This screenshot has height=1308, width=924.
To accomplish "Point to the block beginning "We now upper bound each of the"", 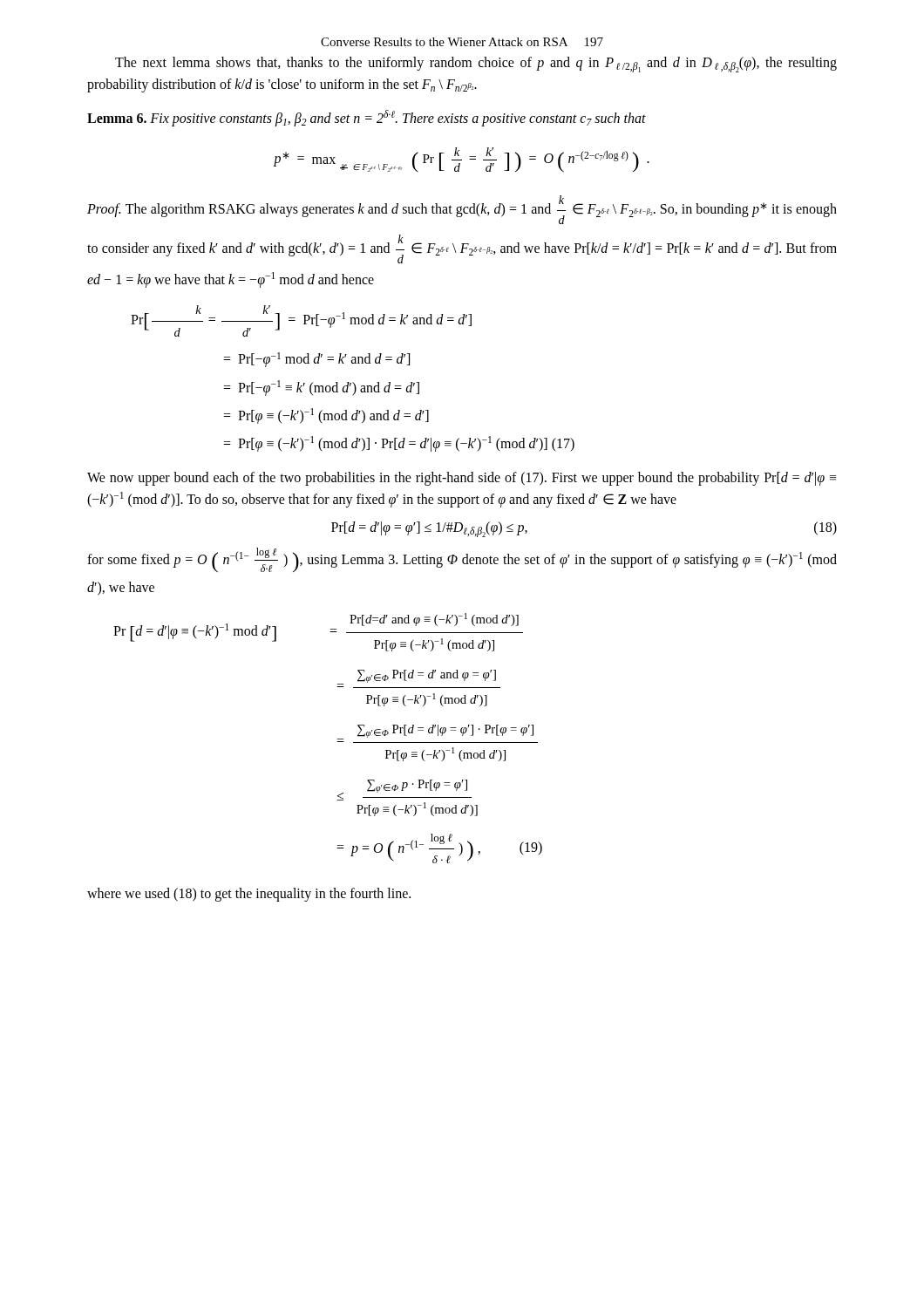I will click(462, 489).
